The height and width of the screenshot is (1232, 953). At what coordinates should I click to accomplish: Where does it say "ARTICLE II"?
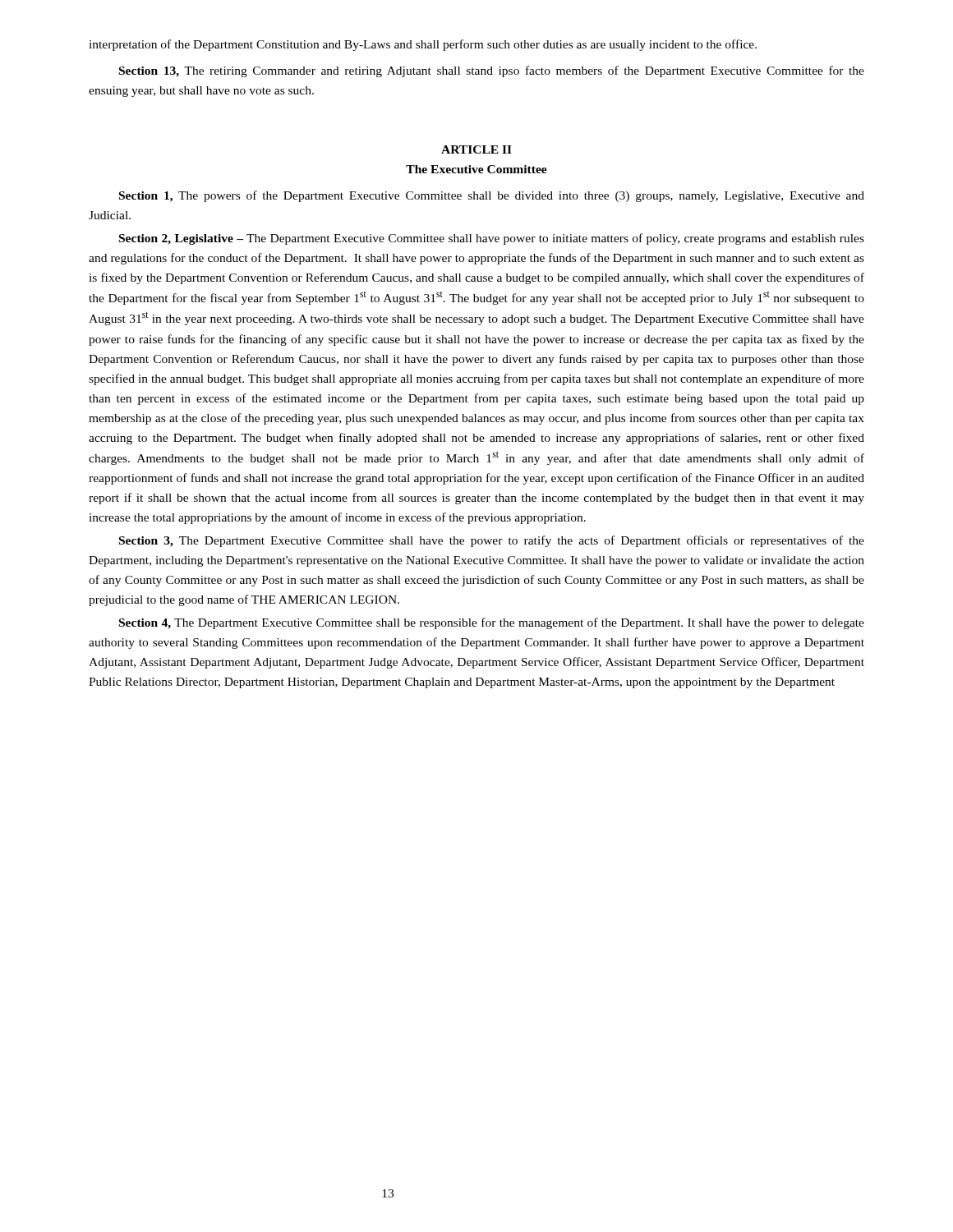(x=476, y=150)
